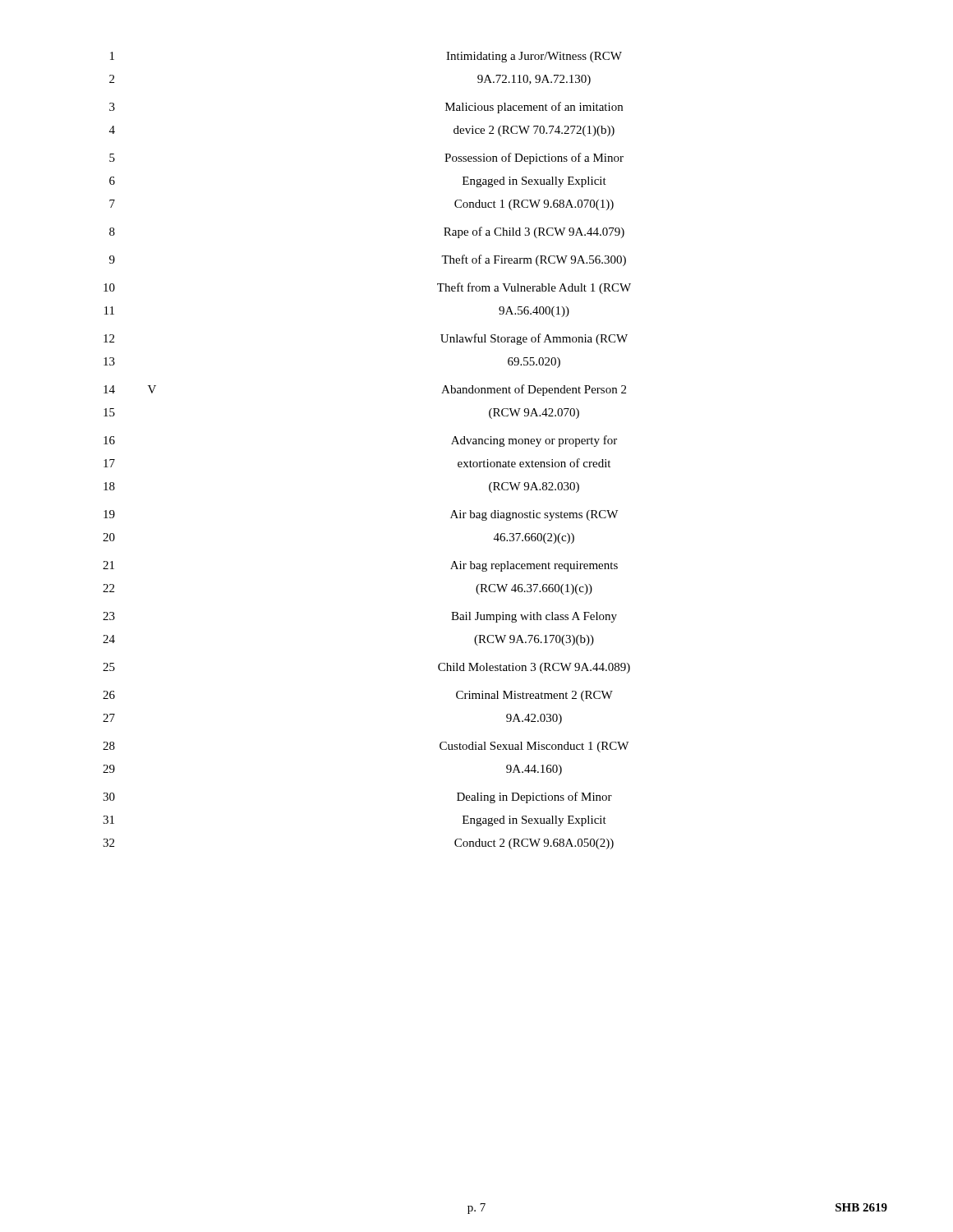Click on the list item with the text "1 Intimidating a Juror/Witness (RCW"
953x1232 pixels.
[476, 56]
